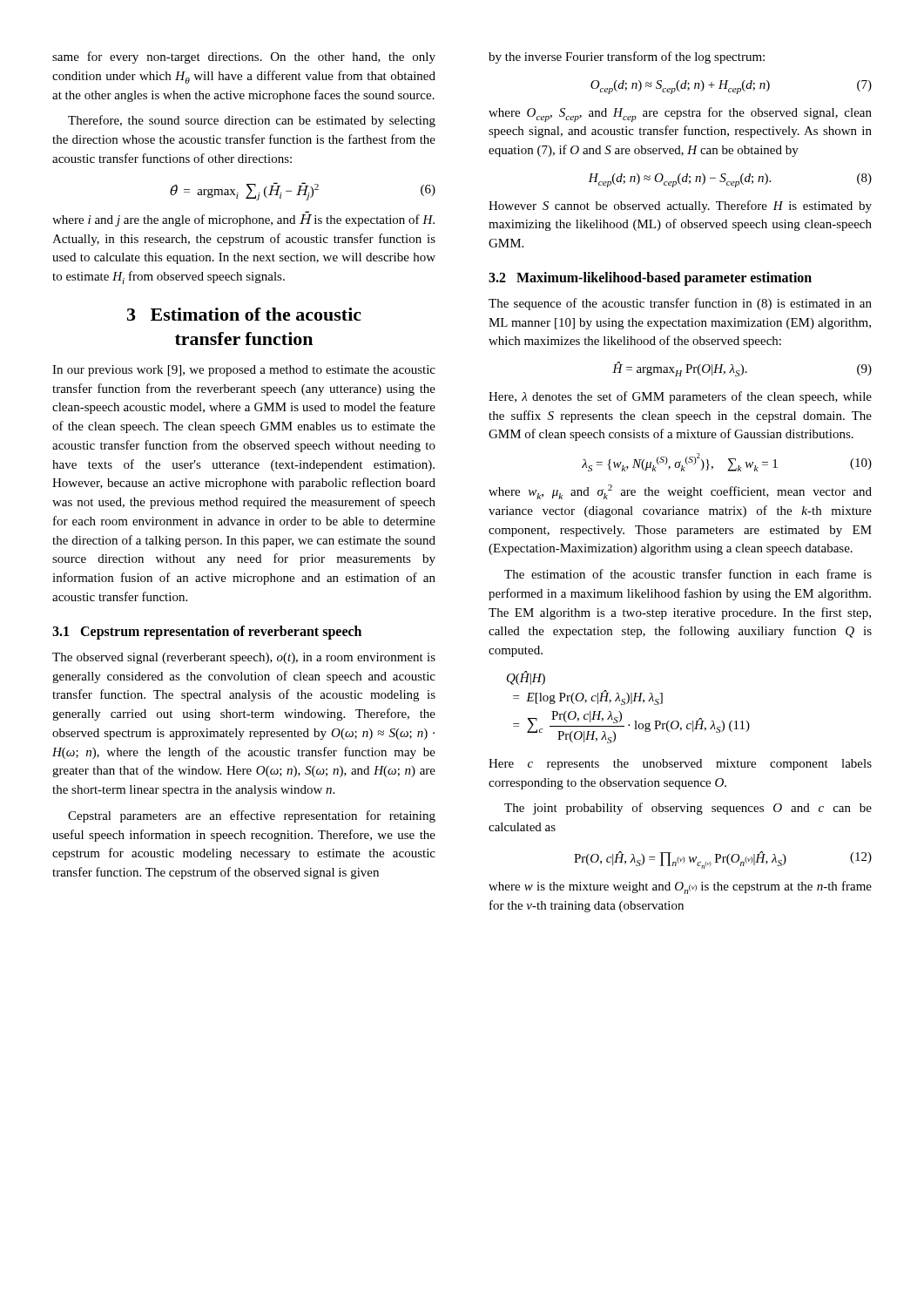Click on the formula containing "θ̂ = argmaxi ∑j (H̄i − H̄j)2 (6)"
Image resolution: width=924 pixels, height=1307 pixels.
point(244,190)
